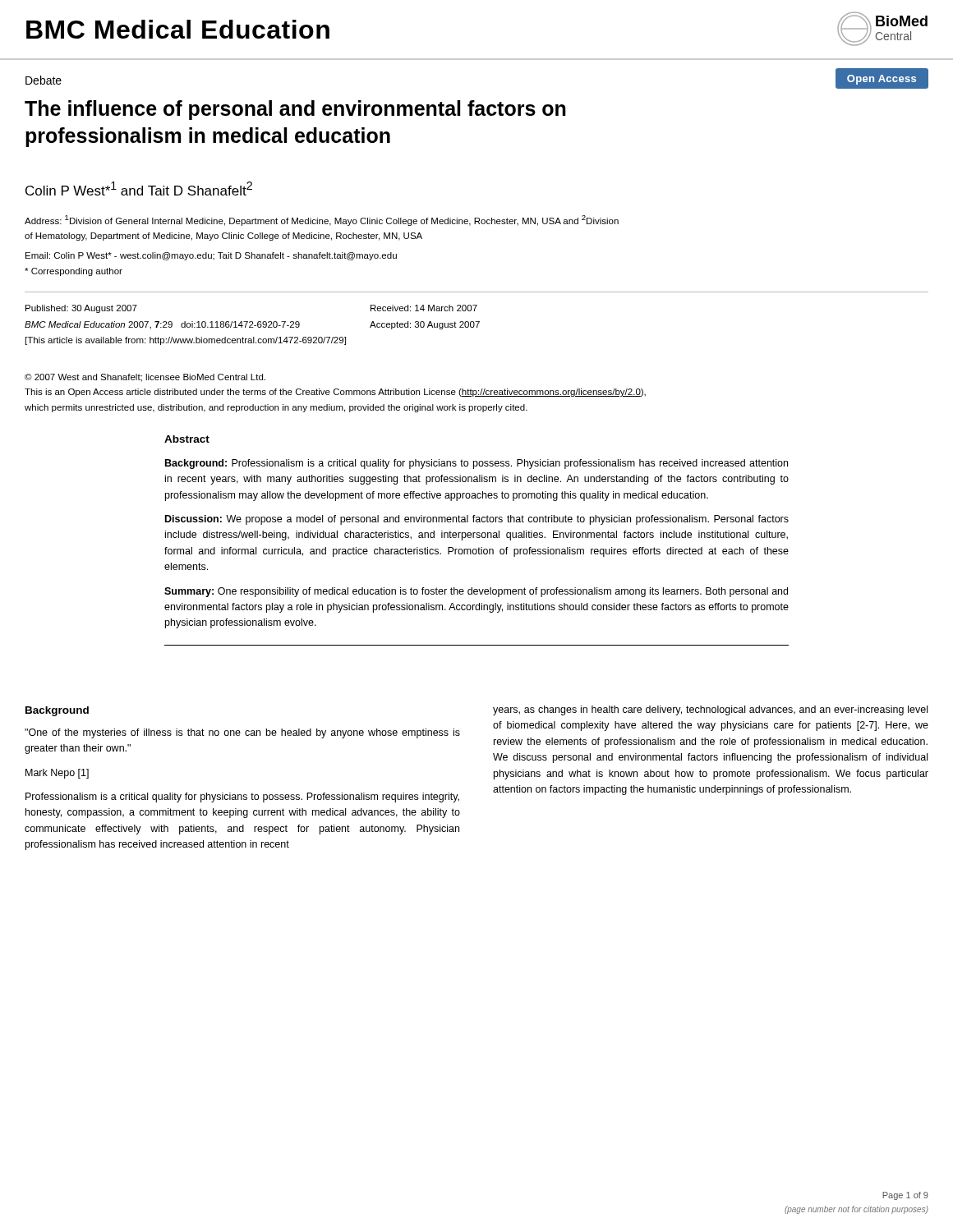Click the title
Viewport: 953px width, 1232px height.
click(296, 122)
